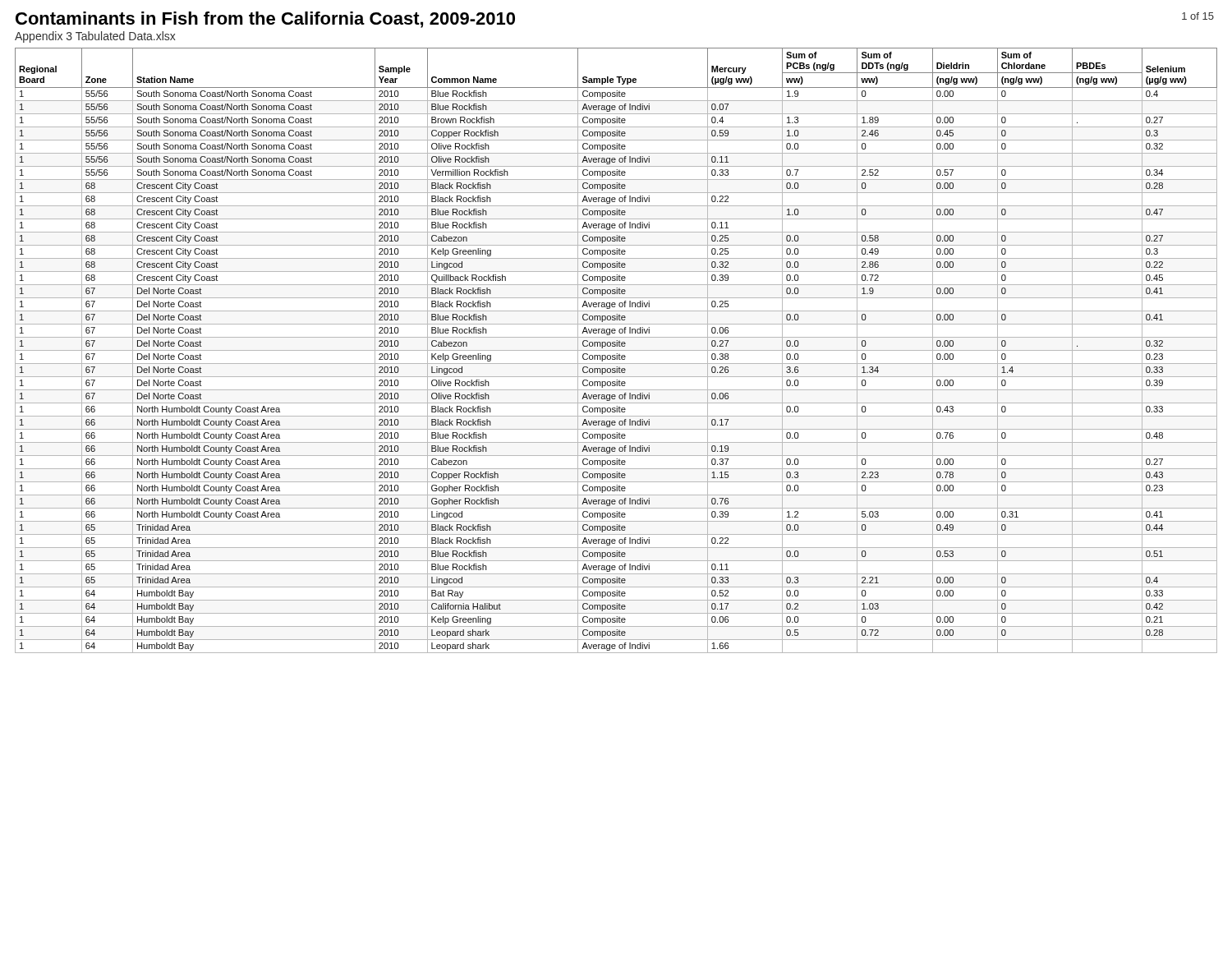Find "Appendix 3 Tabulated Data.xlsx" on this page
The width and height of the screenshot is (1232, 953).
tap(95, 36)
